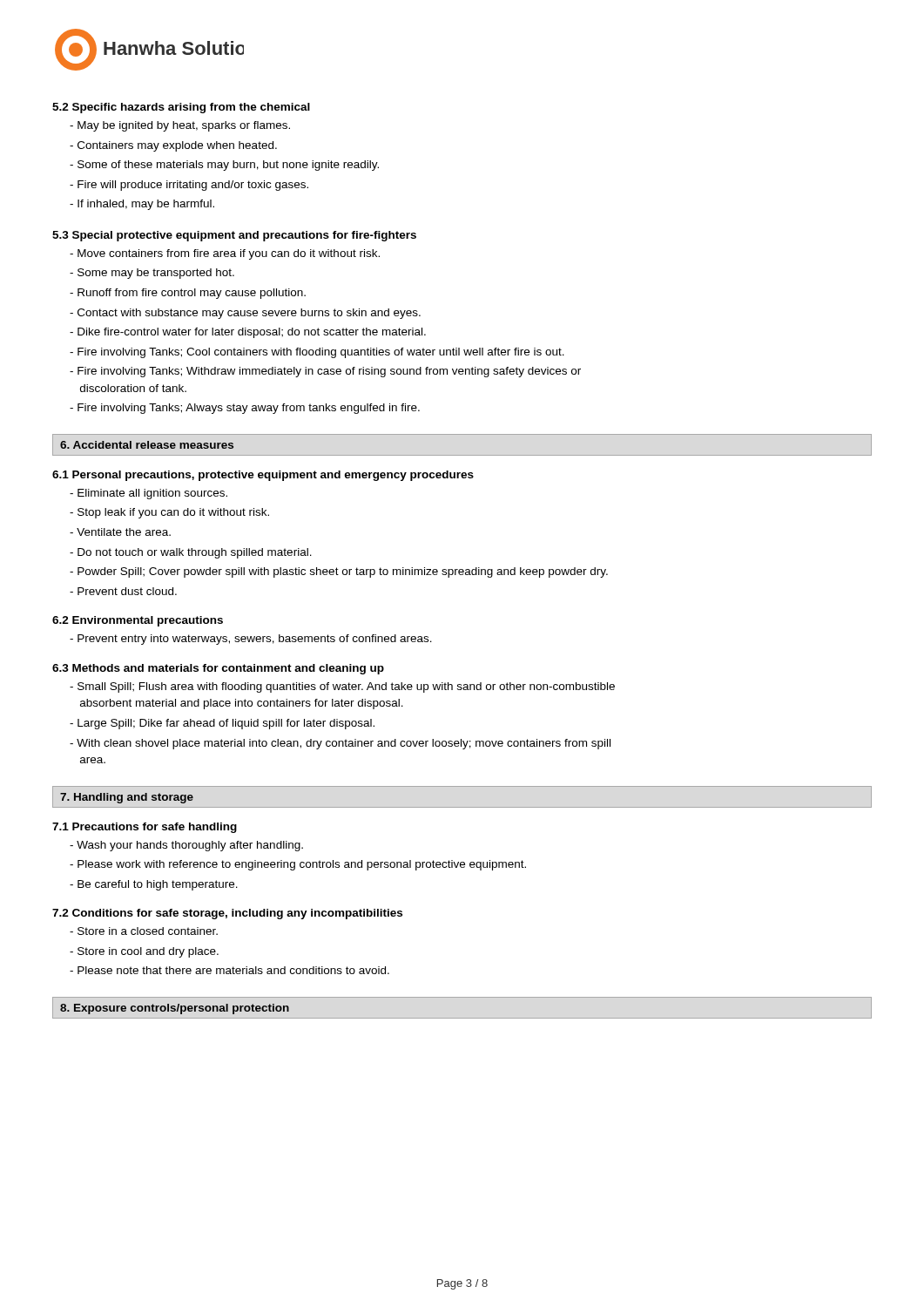Locate the block of text that opens with "Please work with reference to"
Viewport: 924px width, 1307px height.
(298, 864)
